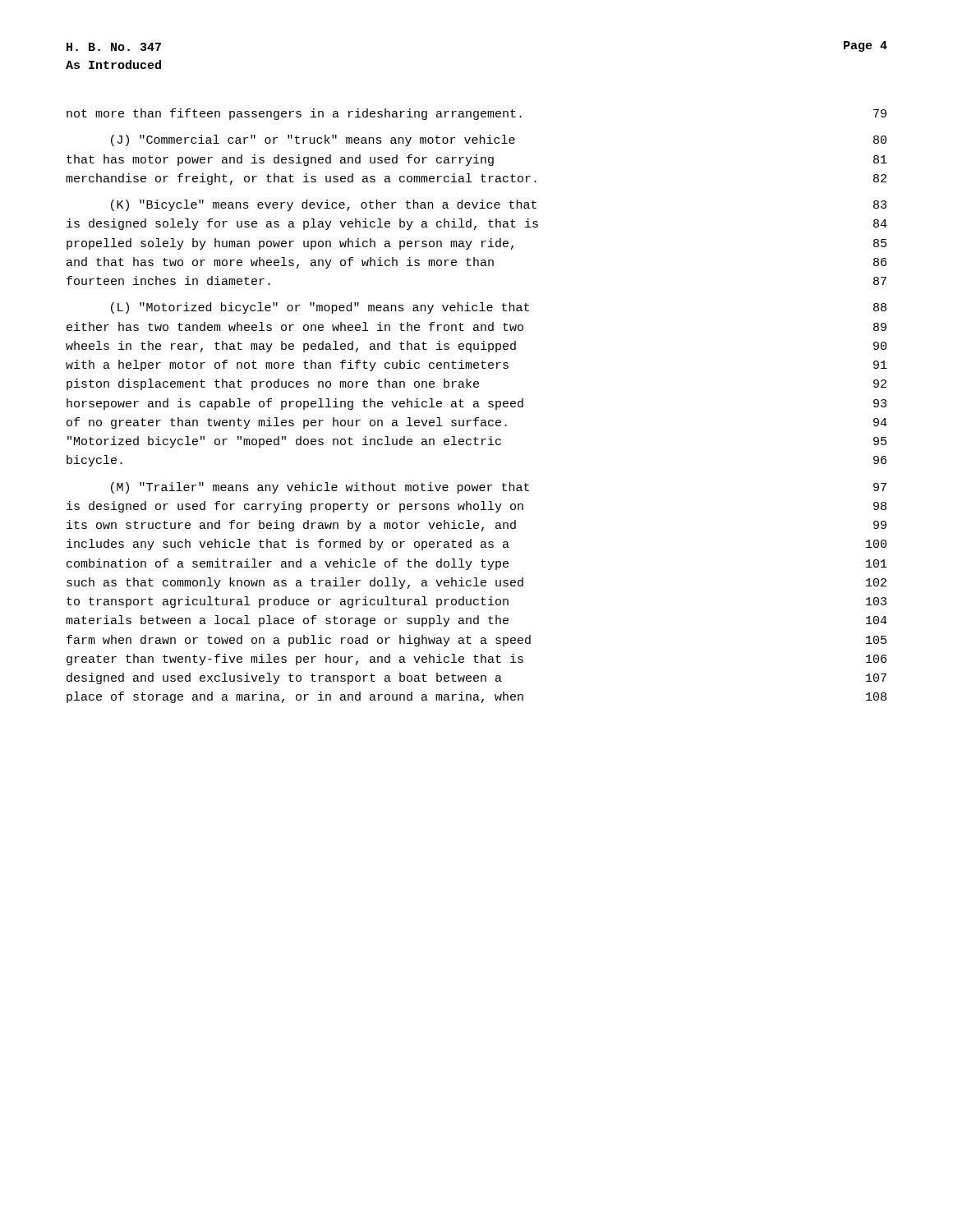Find the passage starting "(J) "Commercial car""
The image size is (953, 1232).
(476, 160)
